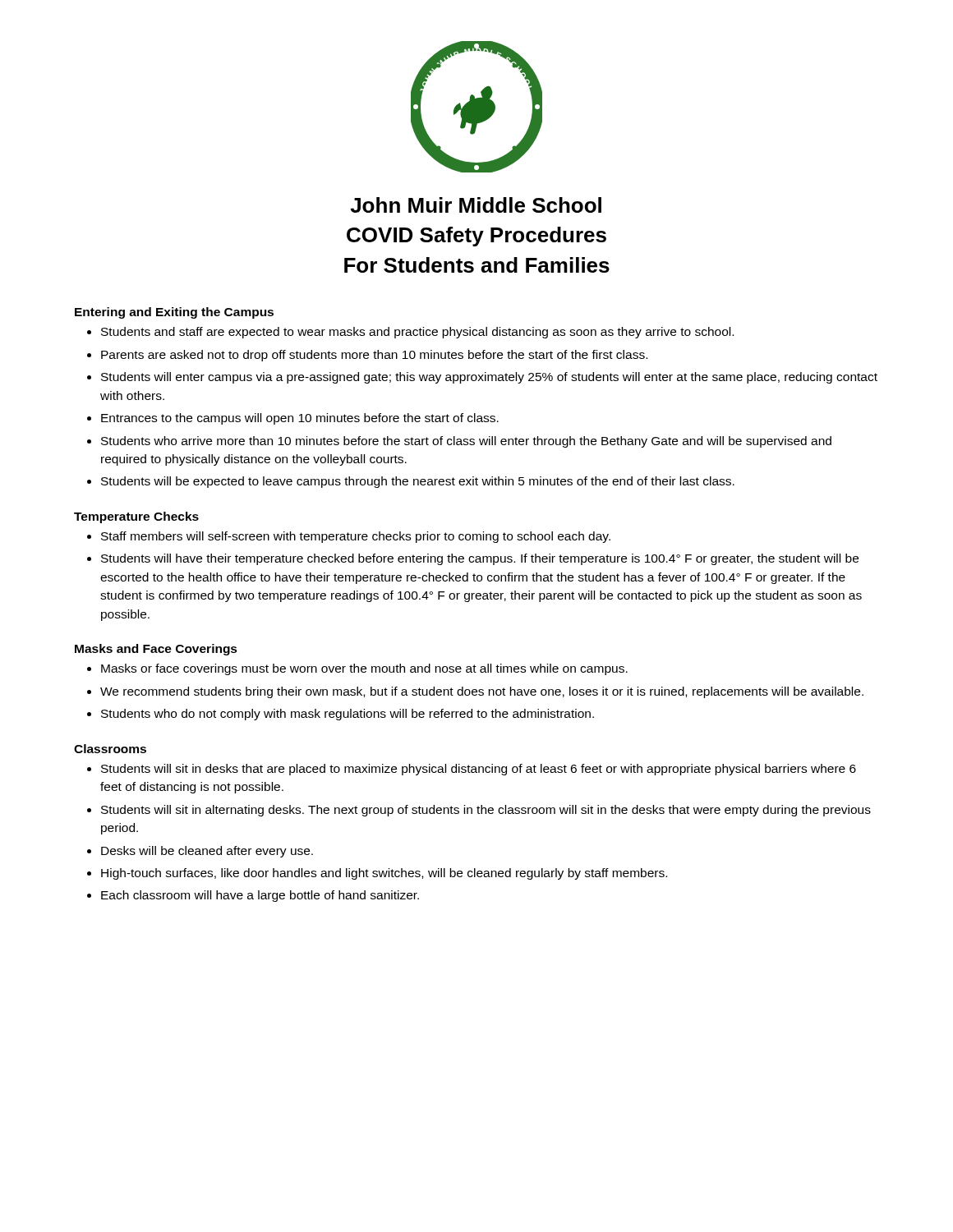Find "Temperature Checks" on this page
Viewport: 953px width, 1232px height.
pyautogui.click(x=136, y=516)
